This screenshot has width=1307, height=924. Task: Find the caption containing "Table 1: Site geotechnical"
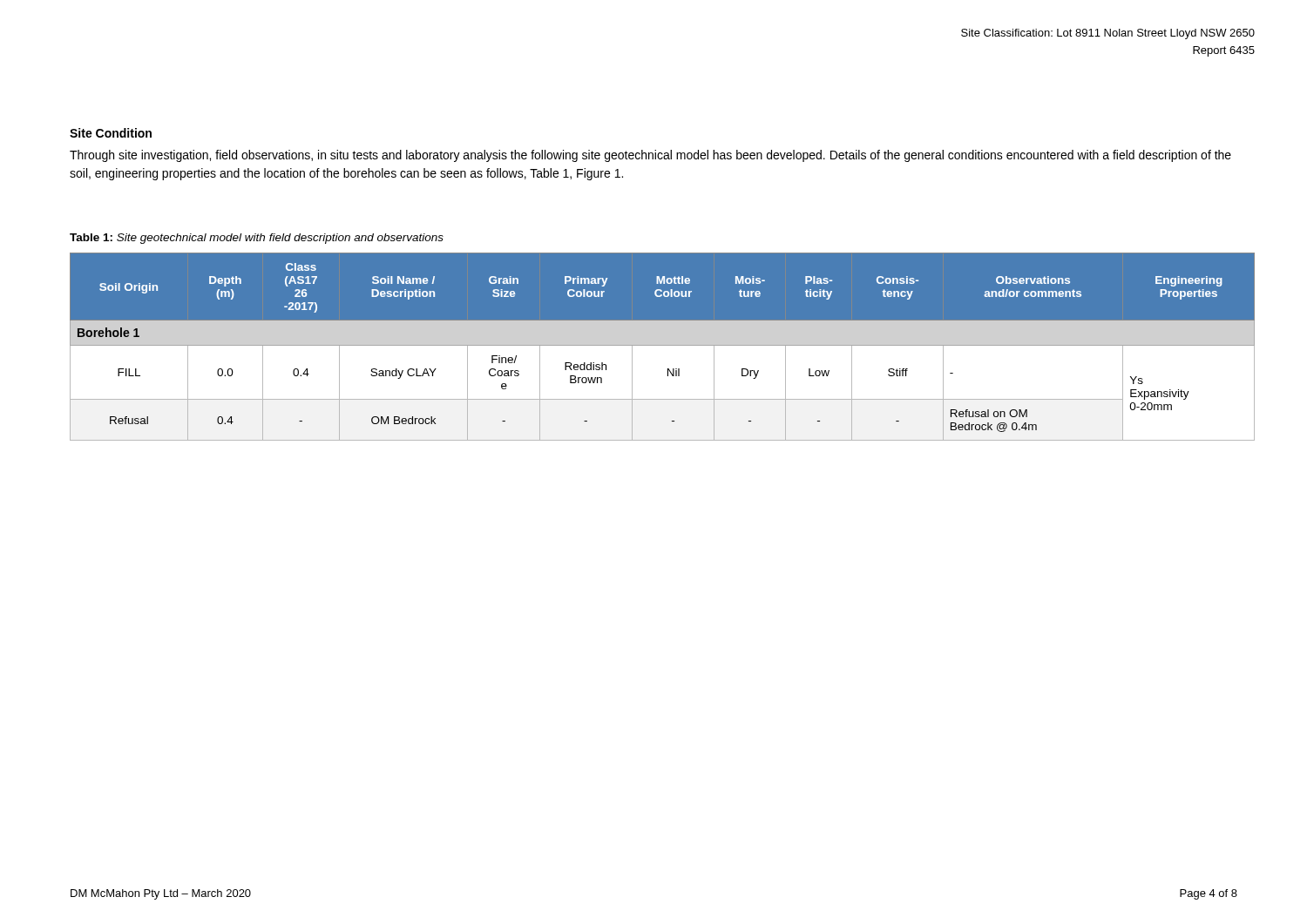257,237
